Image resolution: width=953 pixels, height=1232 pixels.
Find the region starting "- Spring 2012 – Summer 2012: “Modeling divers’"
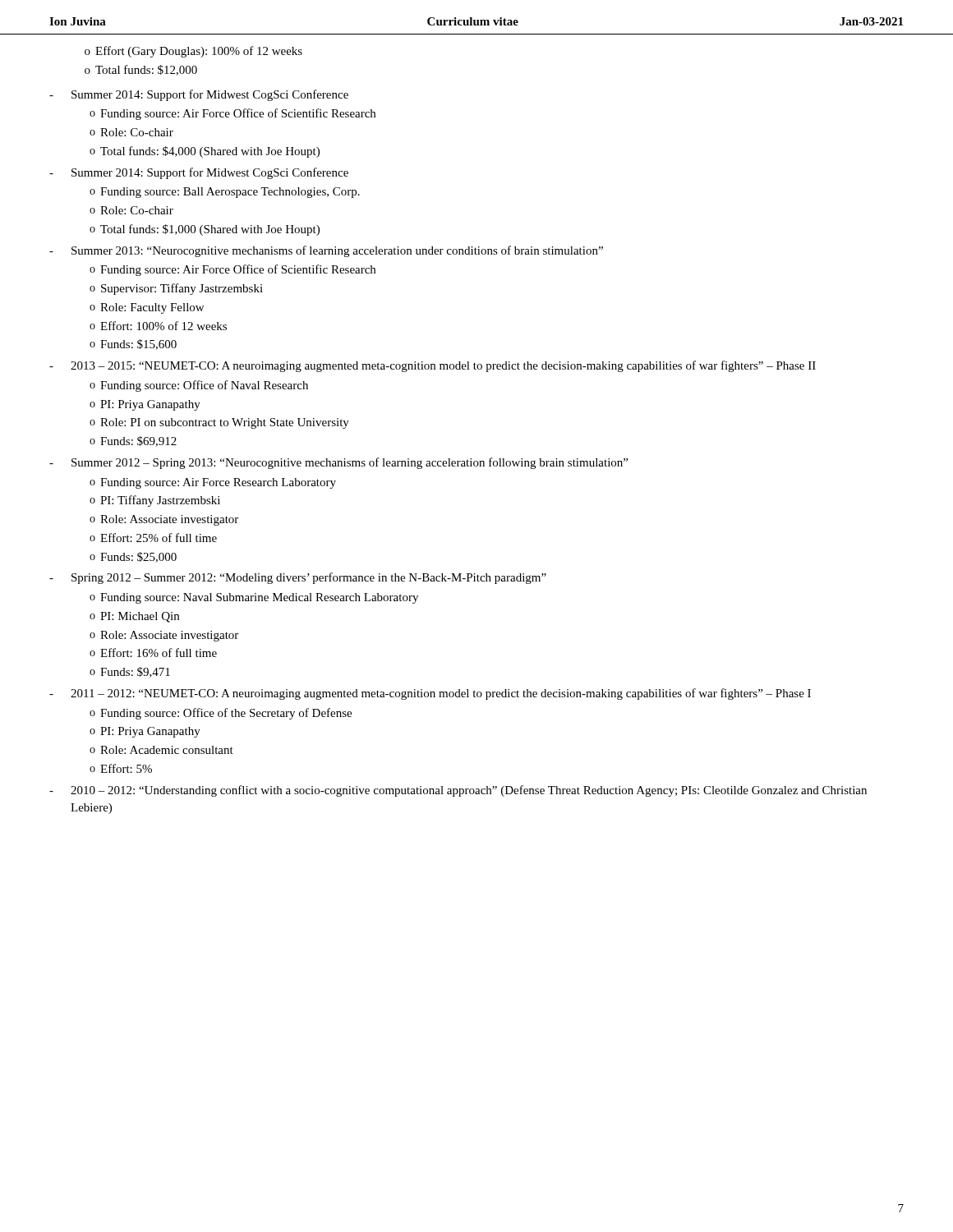click(298, 578)
